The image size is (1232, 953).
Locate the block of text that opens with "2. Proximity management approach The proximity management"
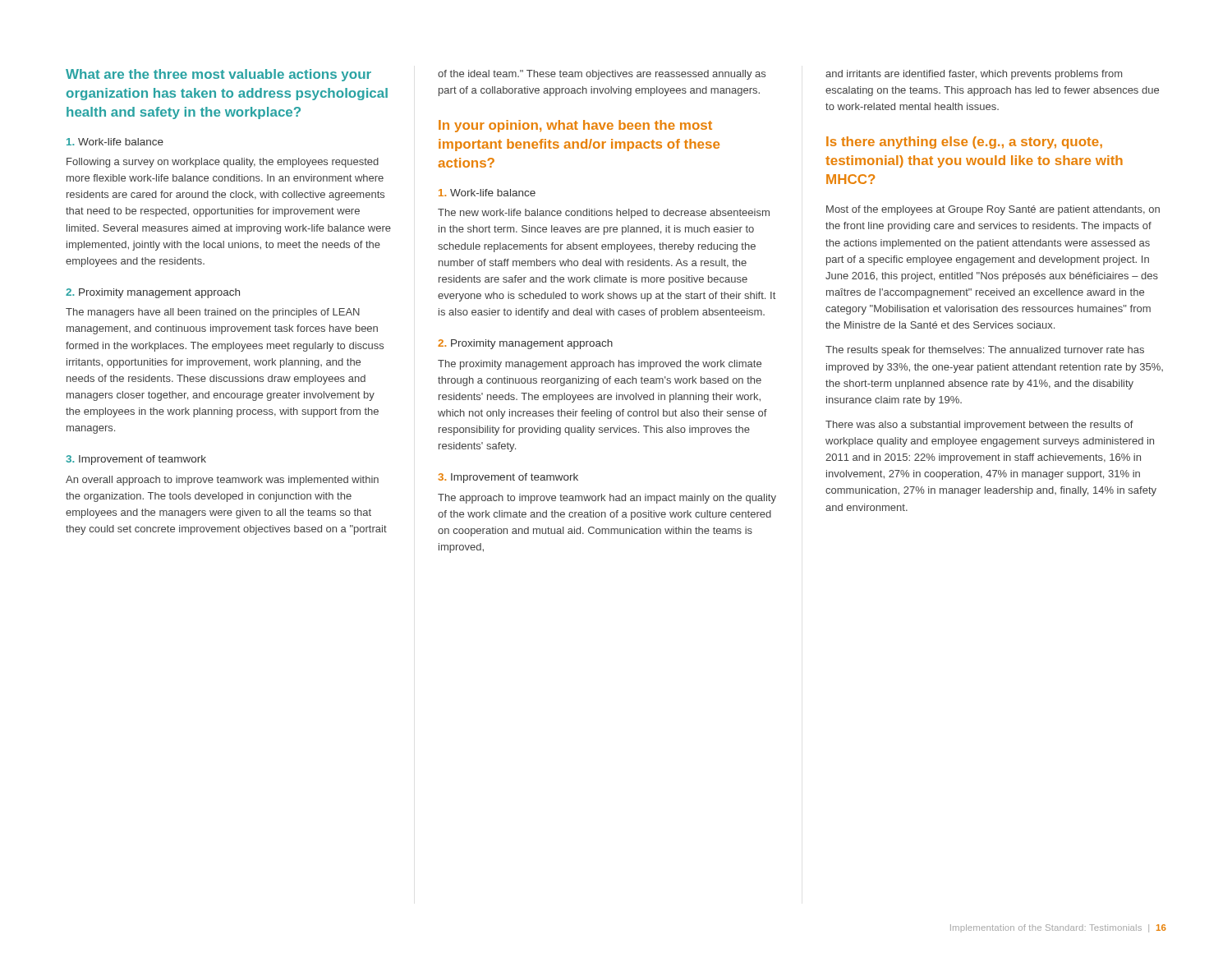click(x=608, y=395)
